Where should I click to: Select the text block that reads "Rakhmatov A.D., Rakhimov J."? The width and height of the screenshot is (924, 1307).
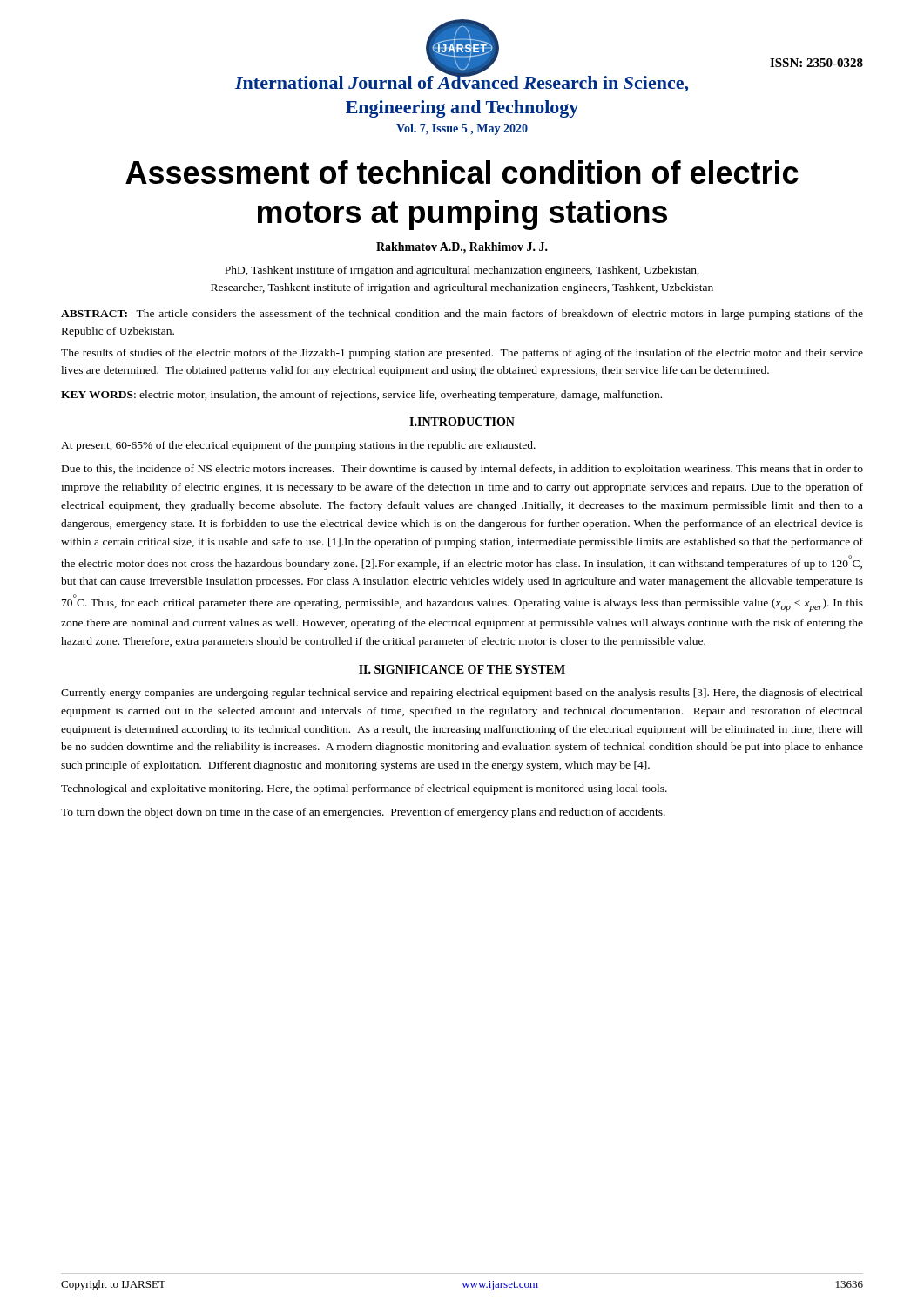[x=462, y=247]
